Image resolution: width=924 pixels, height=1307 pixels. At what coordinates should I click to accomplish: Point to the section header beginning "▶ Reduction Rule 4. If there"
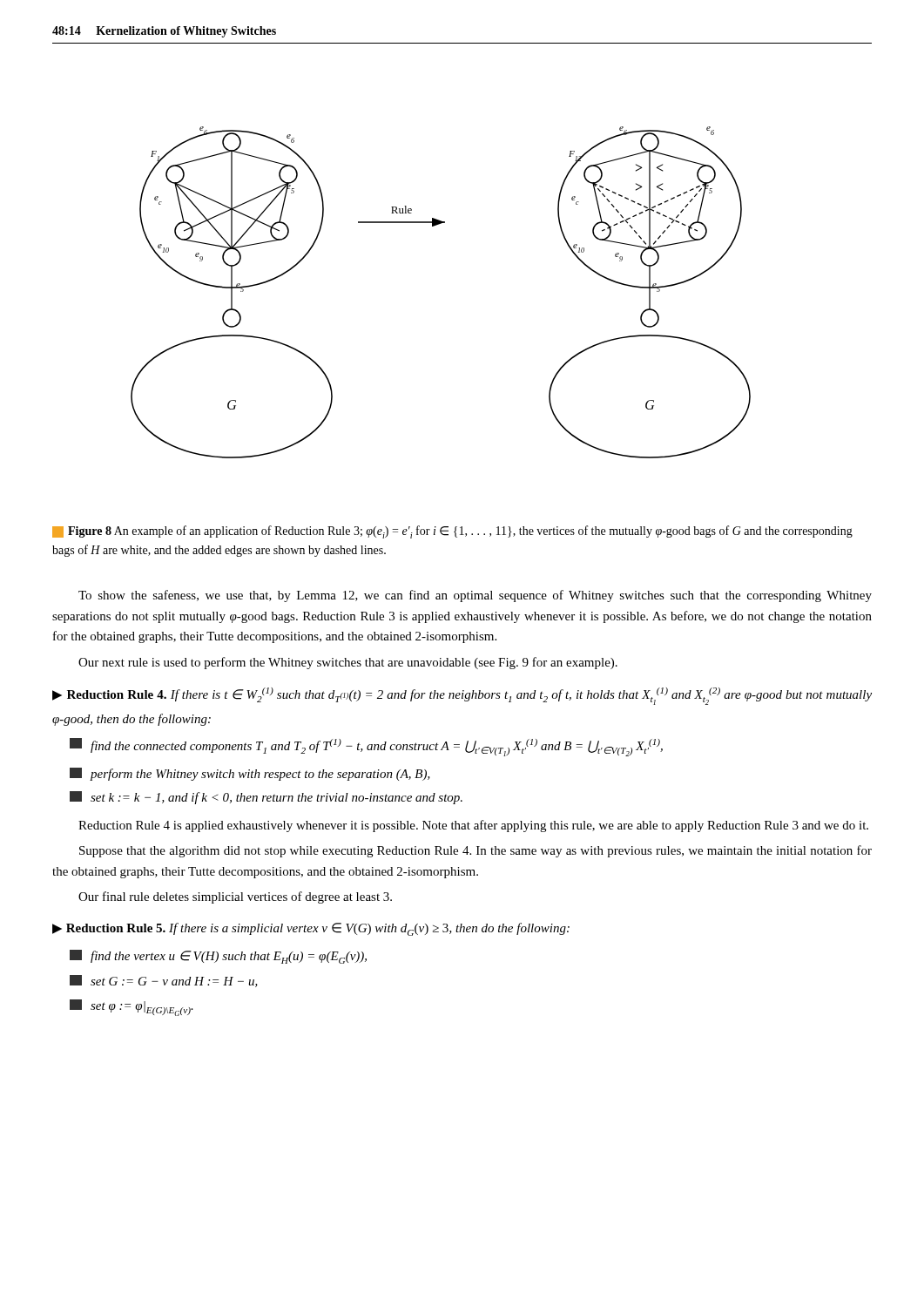pos(462,705)
